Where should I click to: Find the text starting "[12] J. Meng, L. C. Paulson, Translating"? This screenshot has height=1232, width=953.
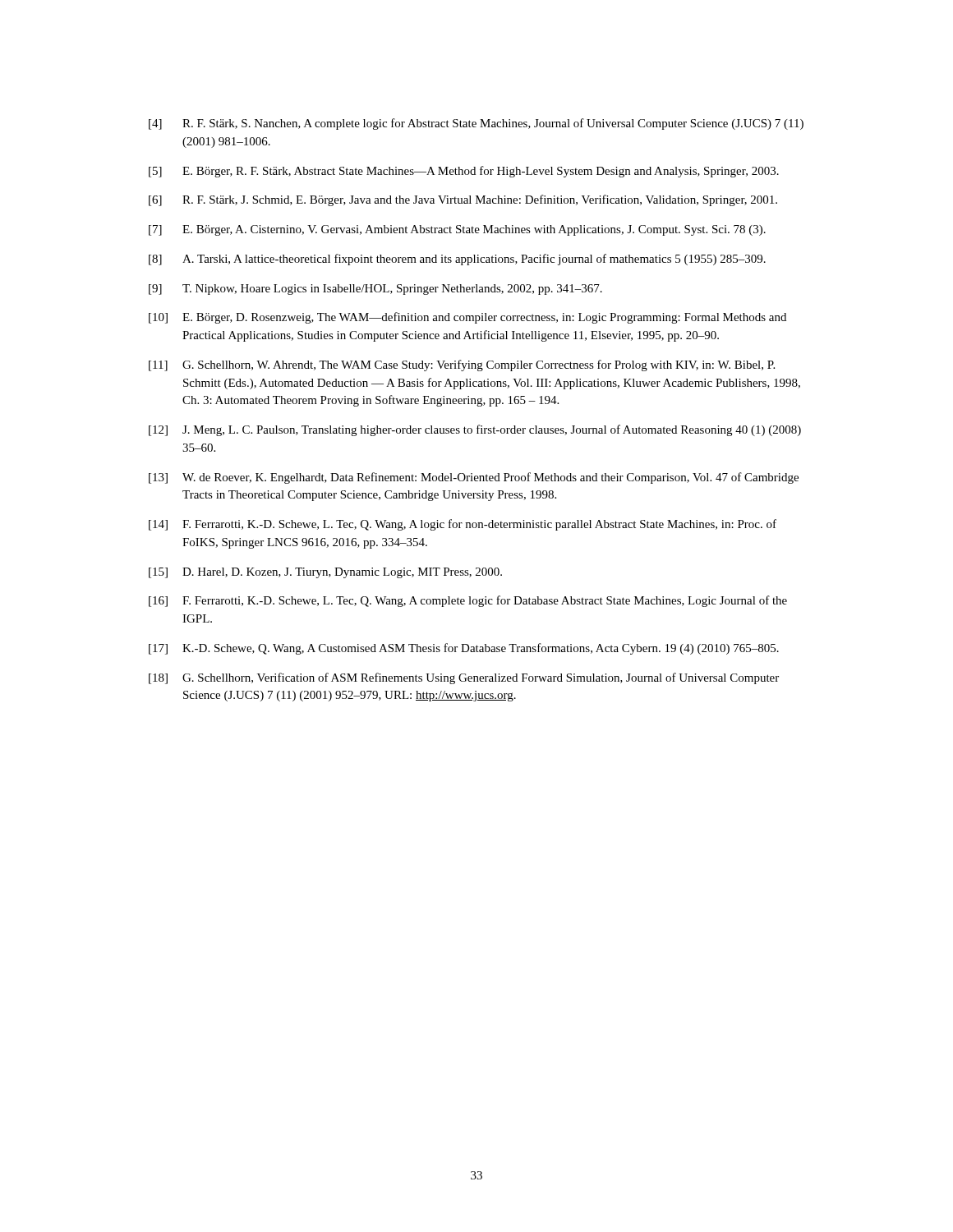476,439
